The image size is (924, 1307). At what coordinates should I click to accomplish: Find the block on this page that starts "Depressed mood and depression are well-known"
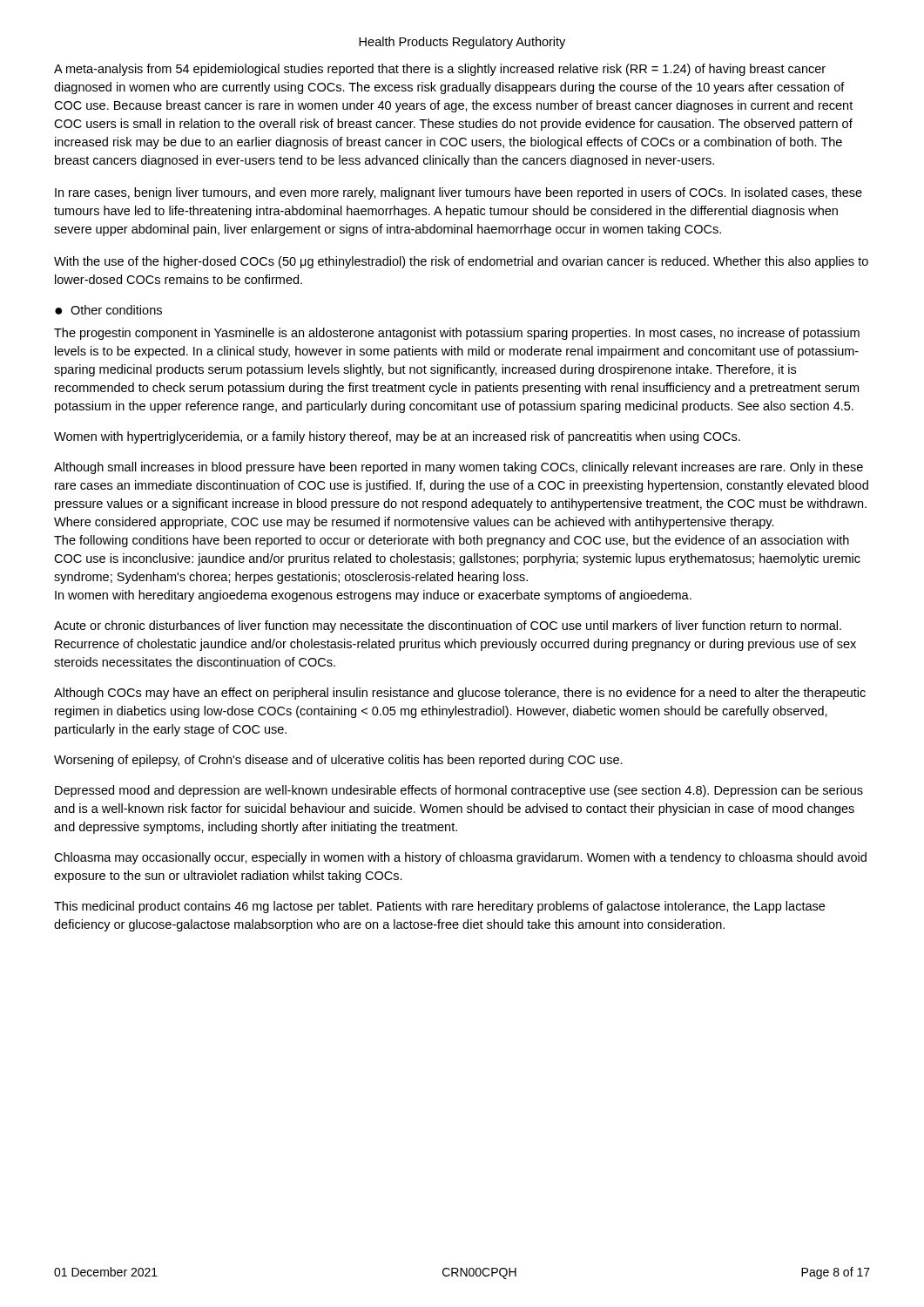coord(459,809)
